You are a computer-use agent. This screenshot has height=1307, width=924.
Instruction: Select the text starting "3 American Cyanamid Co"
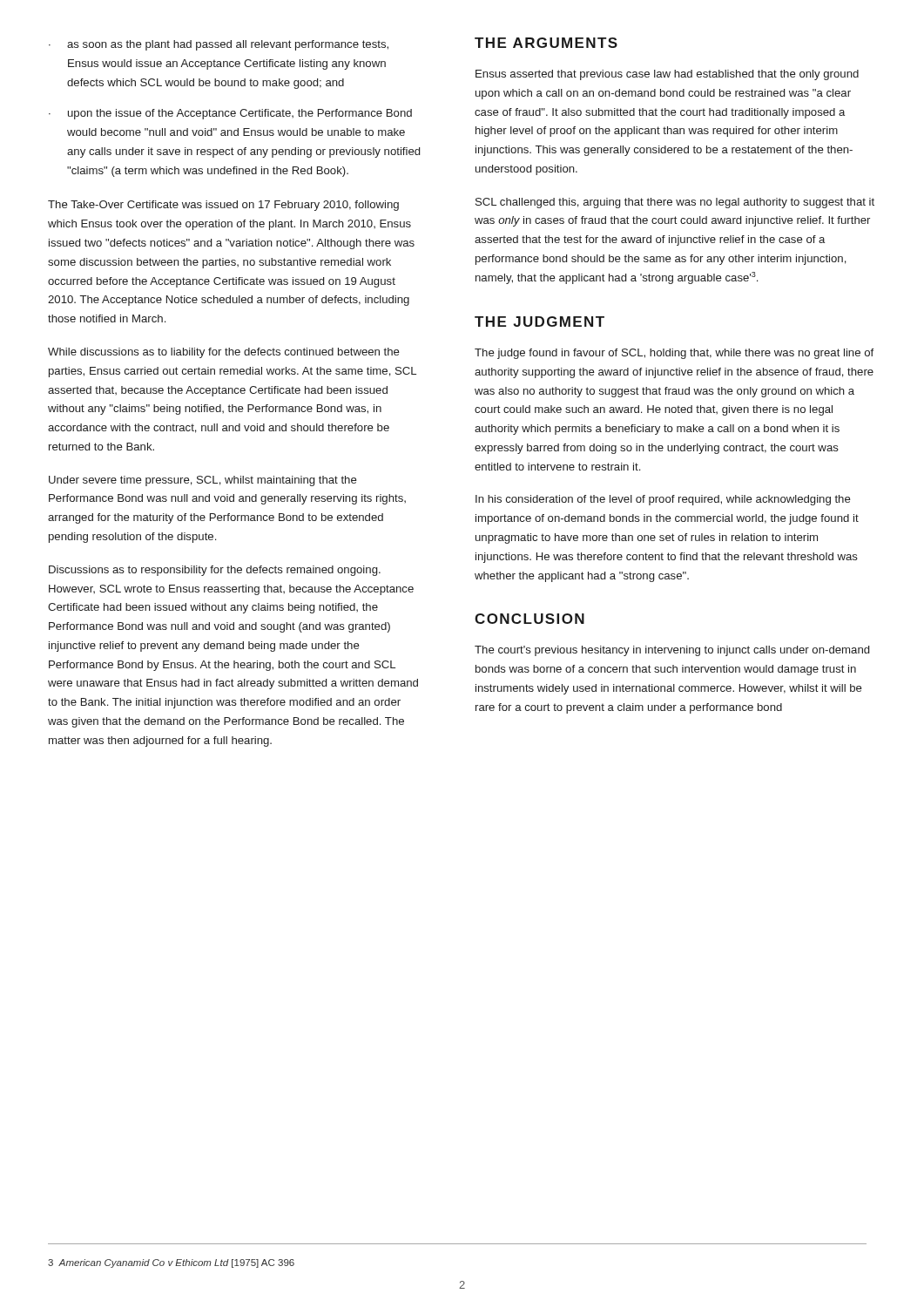pos(235,1263)
